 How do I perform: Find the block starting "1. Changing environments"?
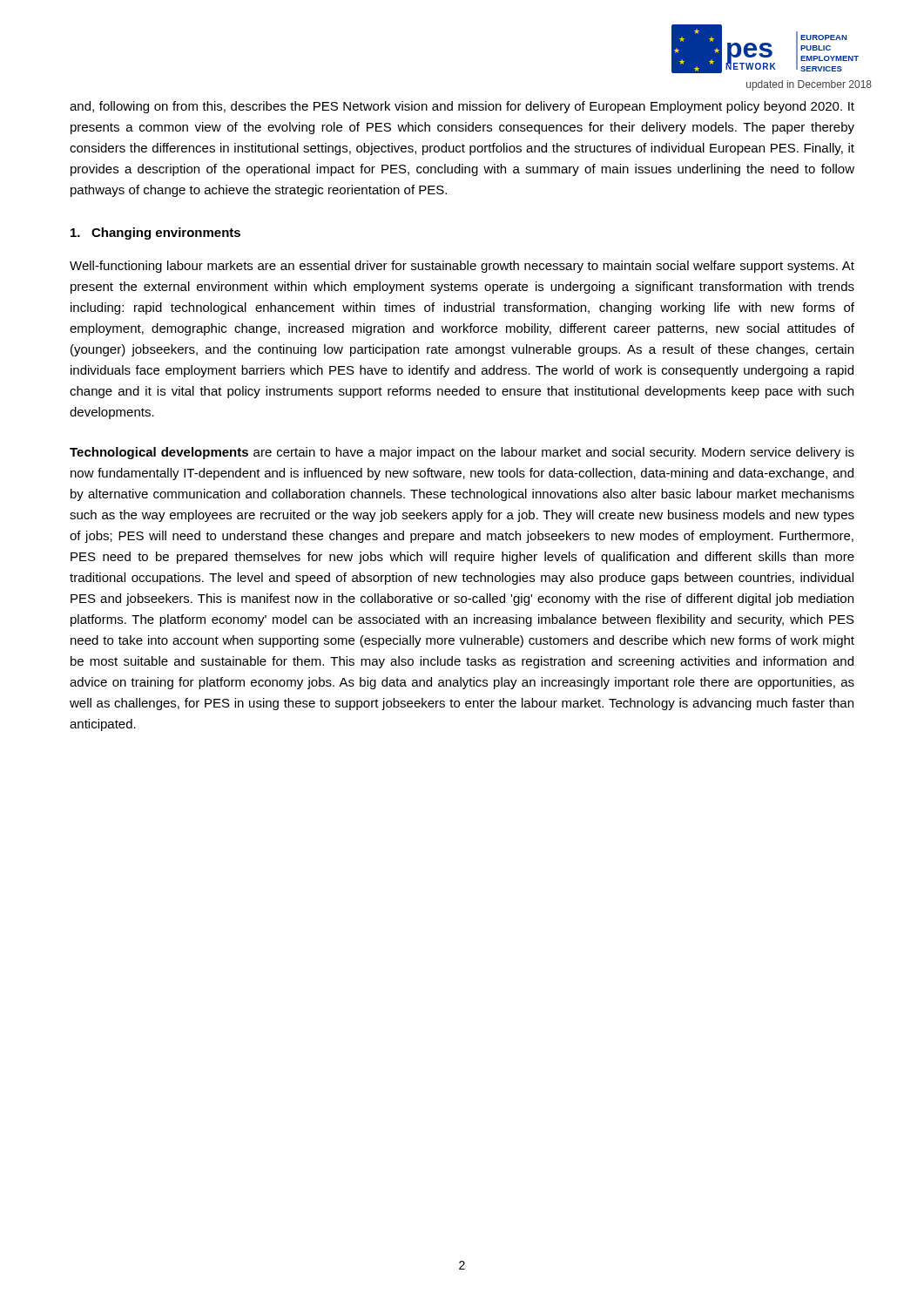(155, 232)
